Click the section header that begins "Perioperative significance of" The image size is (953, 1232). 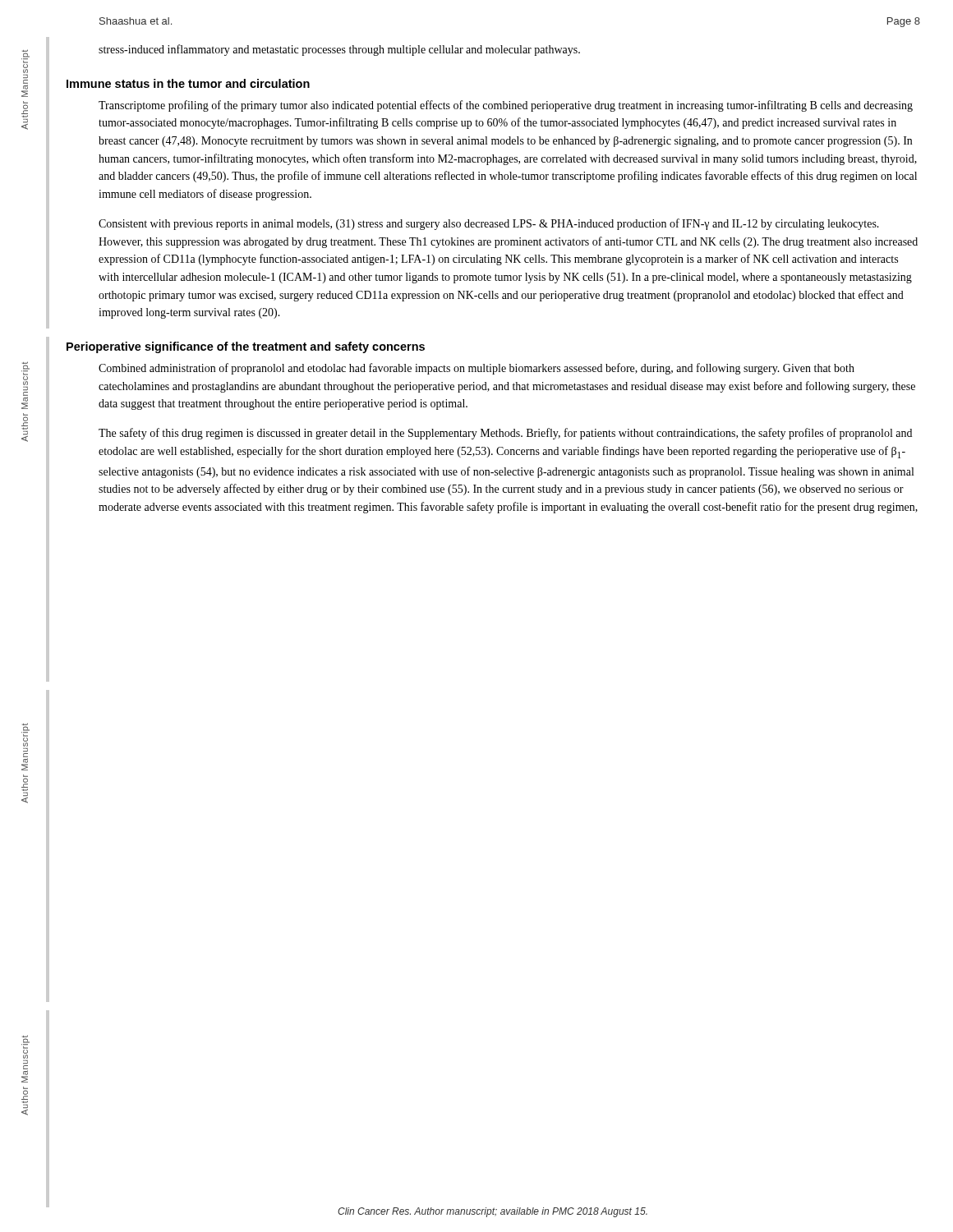(x=245, y=347)
